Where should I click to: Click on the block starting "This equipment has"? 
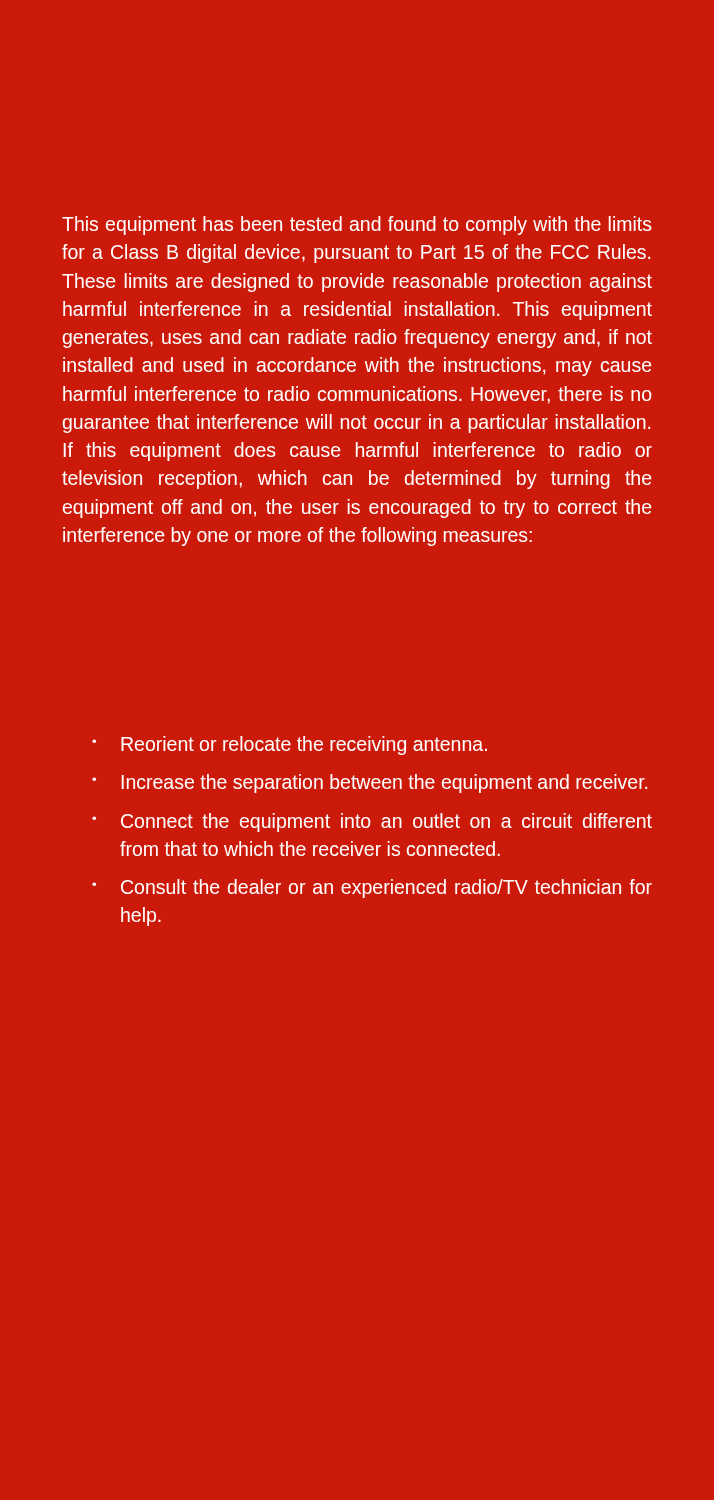point(357,379)
